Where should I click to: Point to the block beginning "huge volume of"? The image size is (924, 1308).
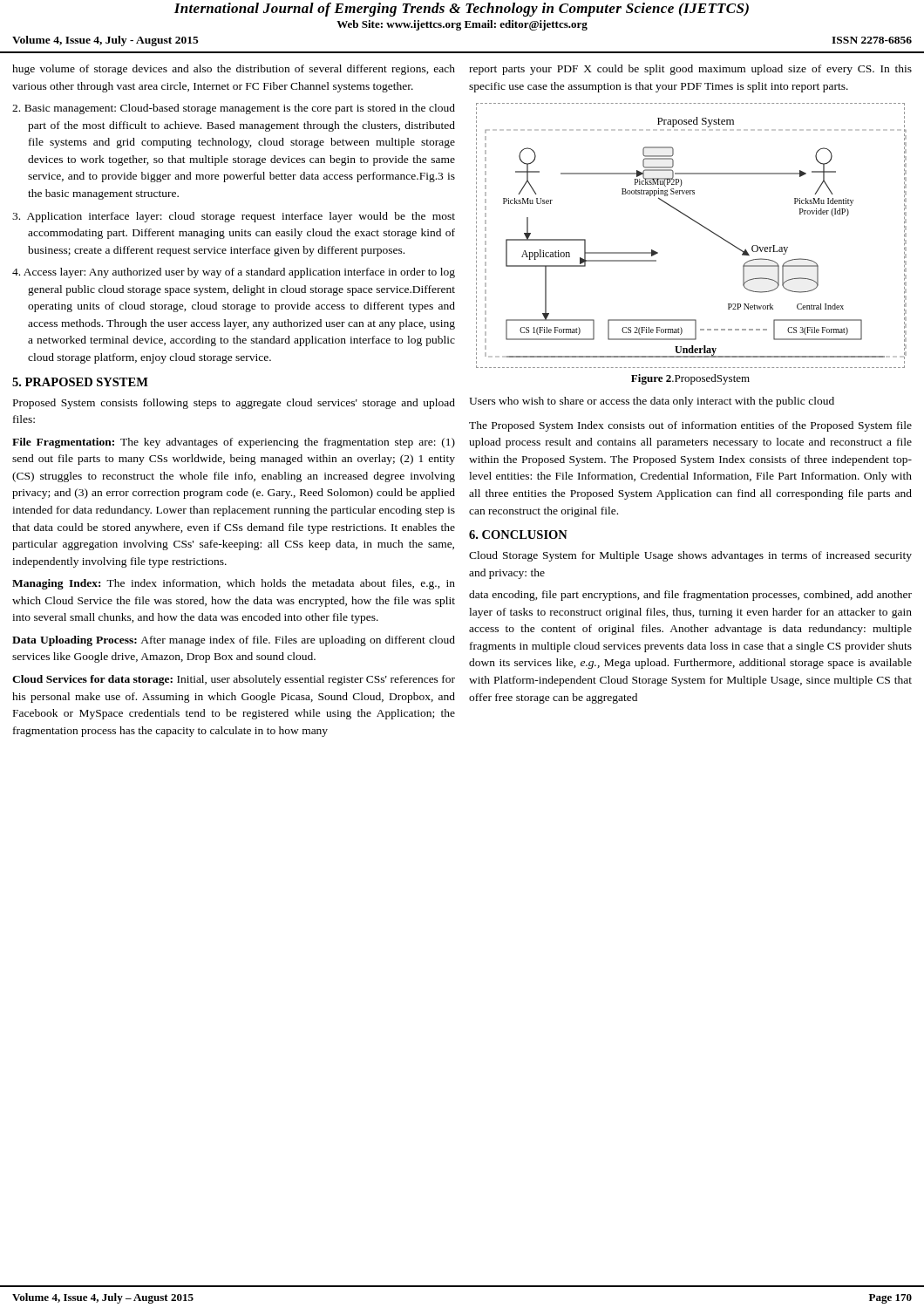coord(234,77)
